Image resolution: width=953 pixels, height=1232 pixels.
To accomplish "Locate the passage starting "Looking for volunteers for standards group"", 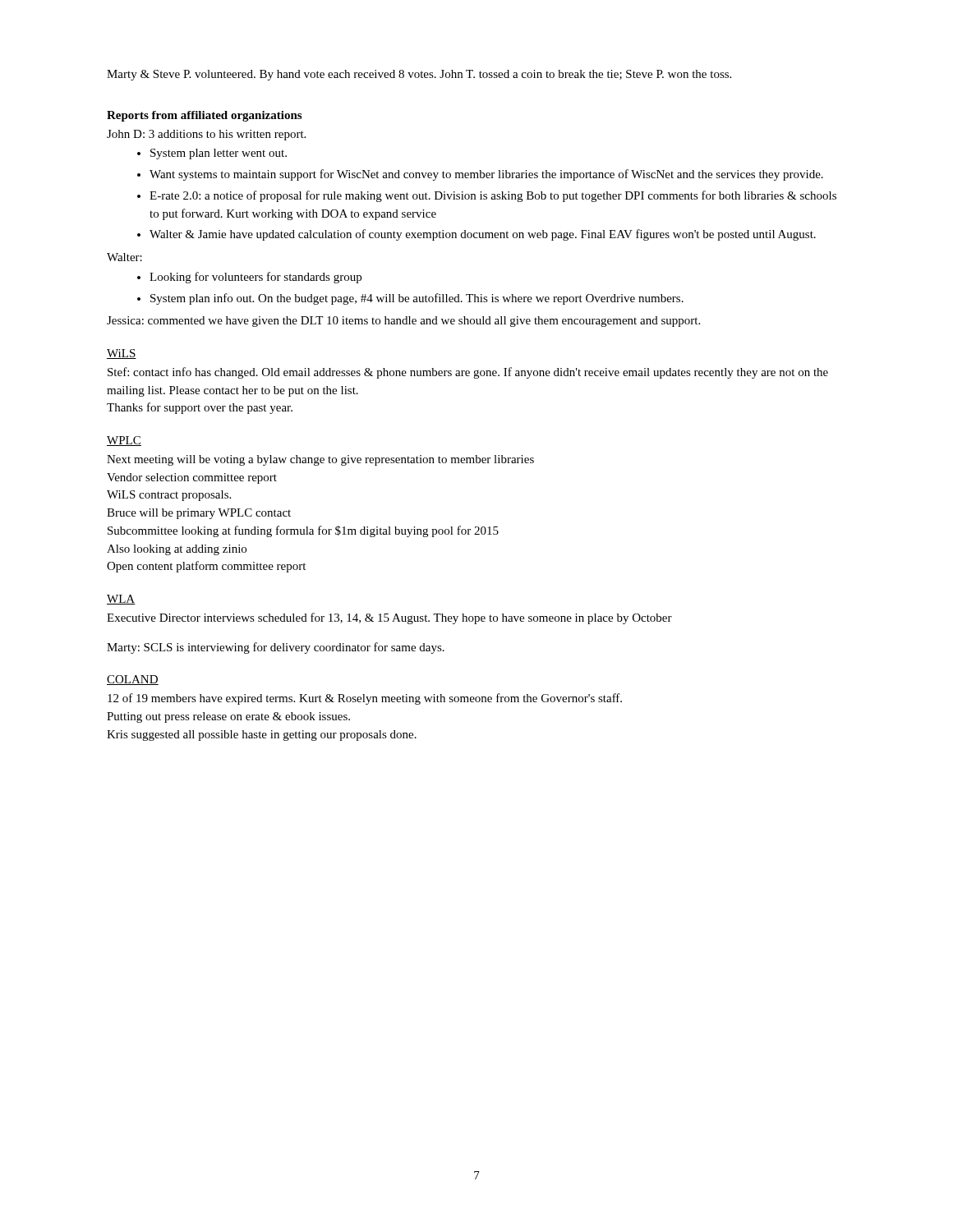I will pos(256,277).
